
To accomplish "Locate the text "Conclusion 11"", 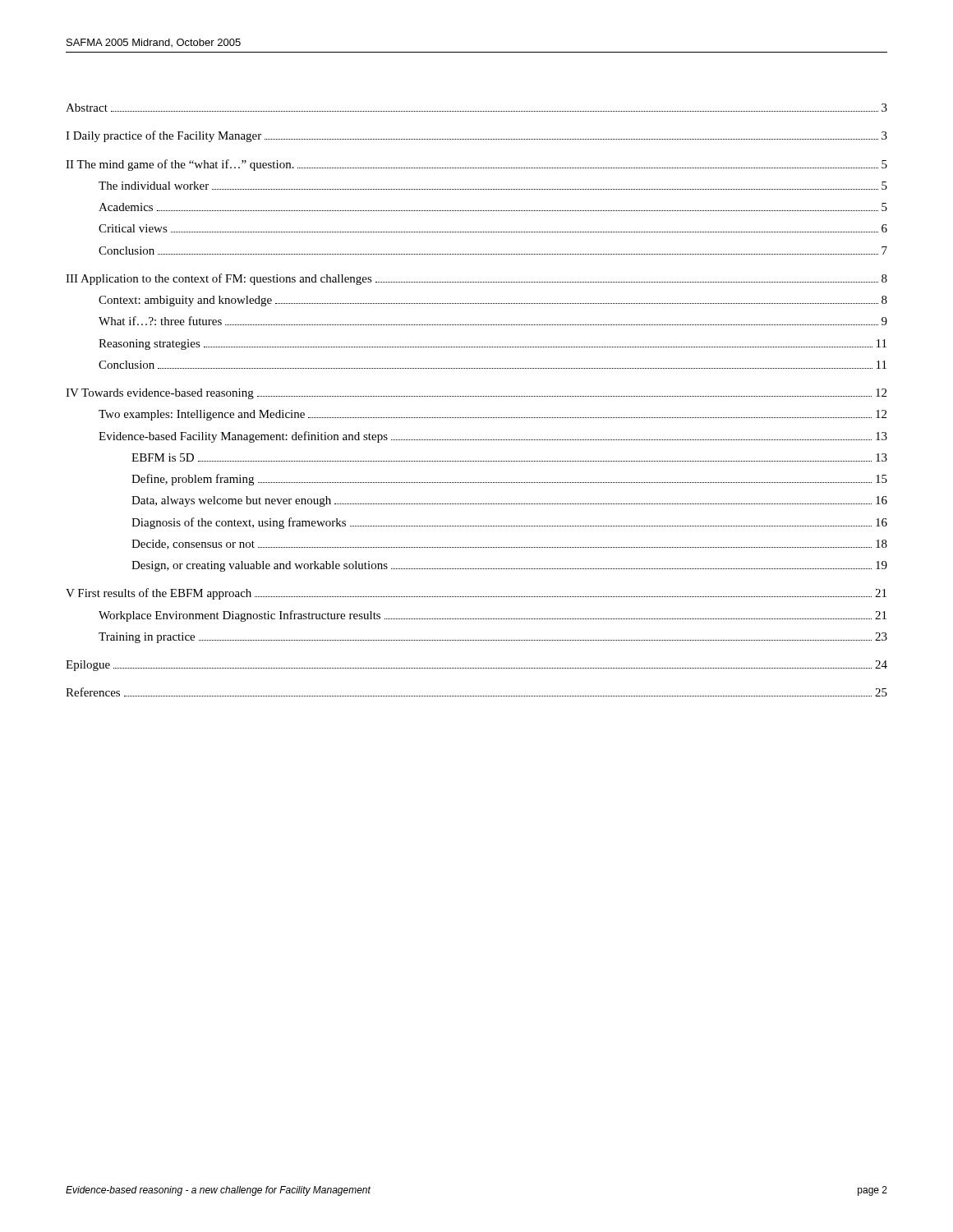I will 493,365.
